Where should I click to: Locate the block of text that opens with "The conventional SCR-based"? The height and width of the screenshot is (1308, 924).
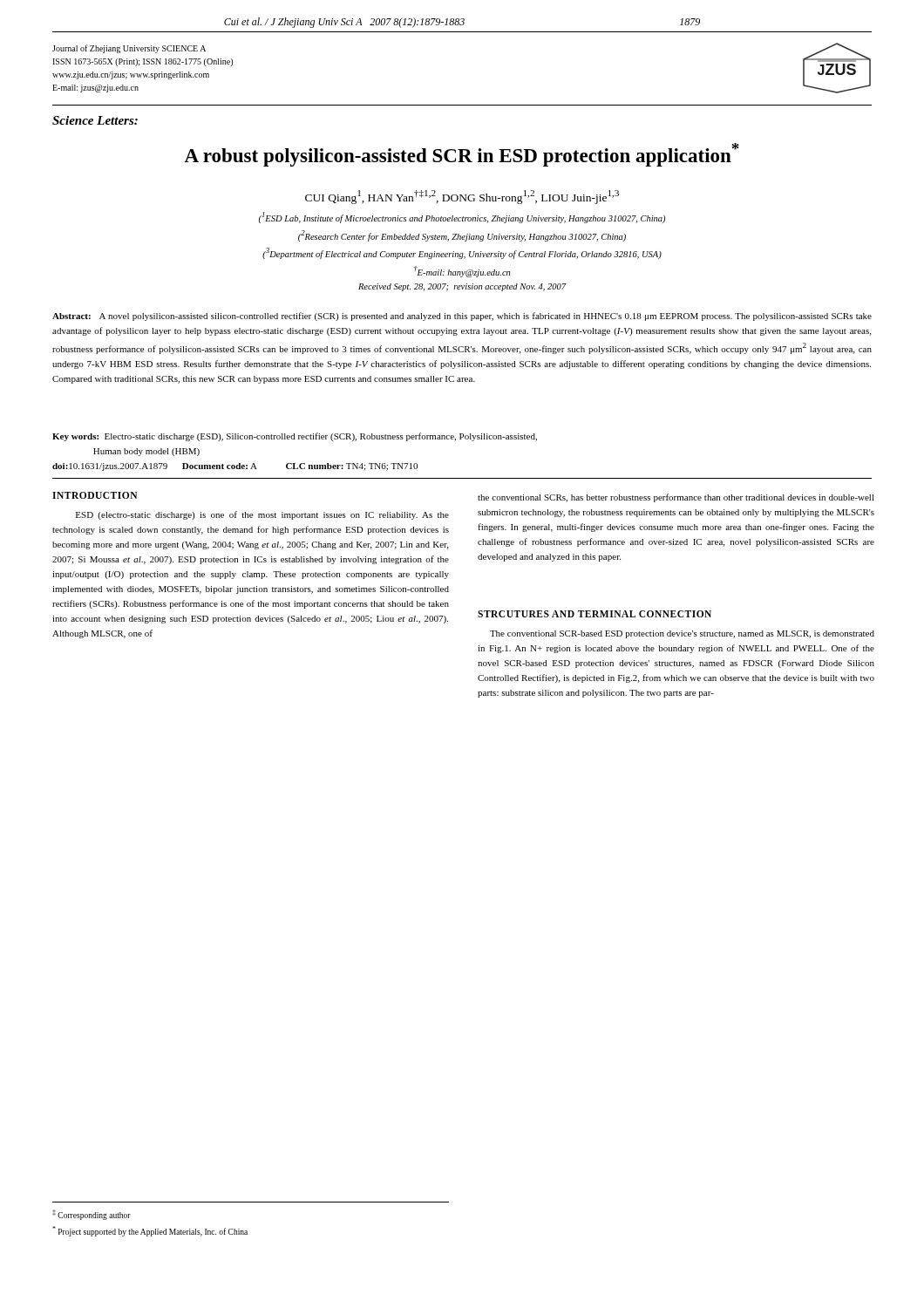[x=676, y=663]
